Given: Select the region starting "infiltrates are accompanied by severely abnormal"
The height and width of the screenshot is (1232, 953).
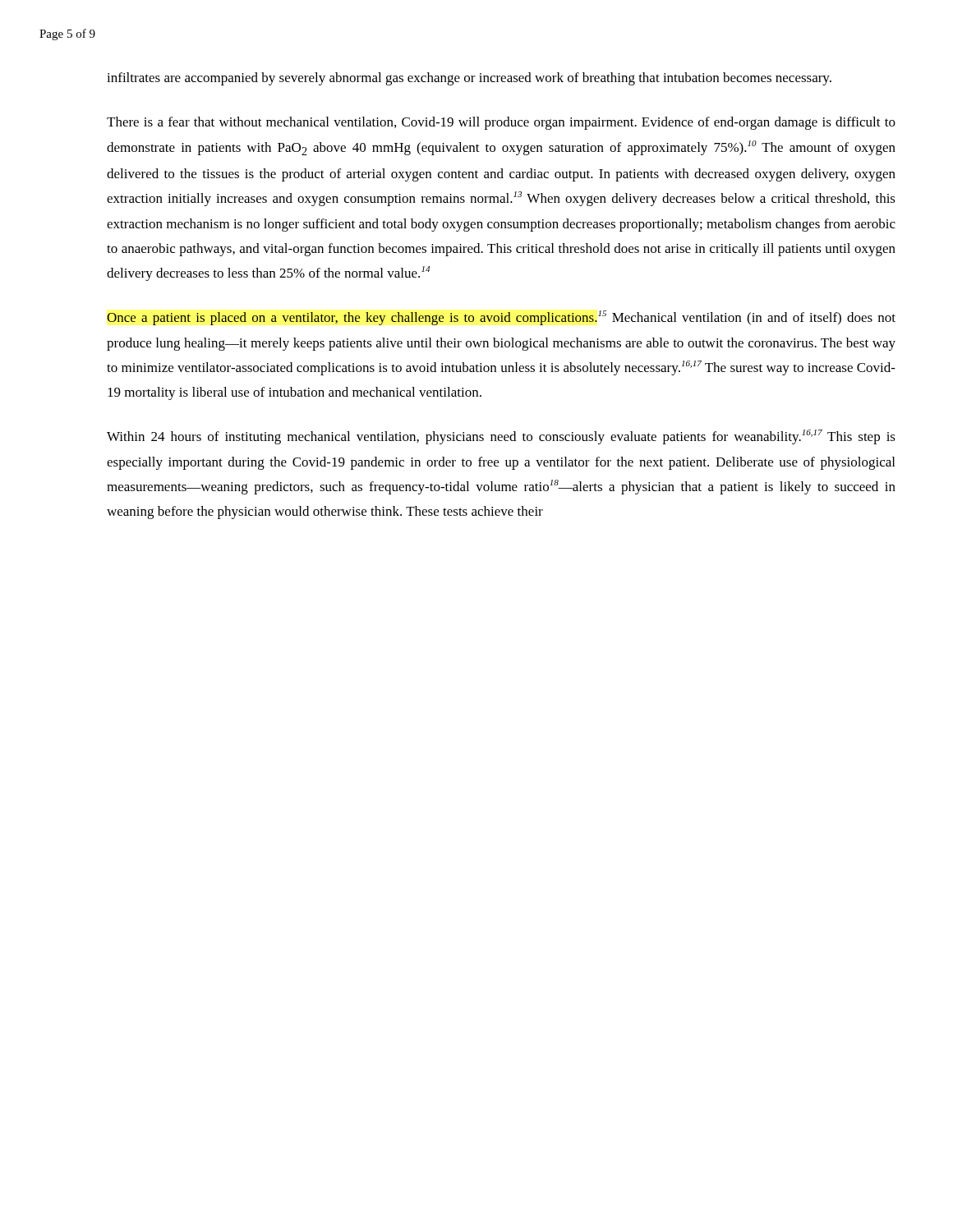Looking at the screenshot, I should pyautogui.click(x=470, y=78).
